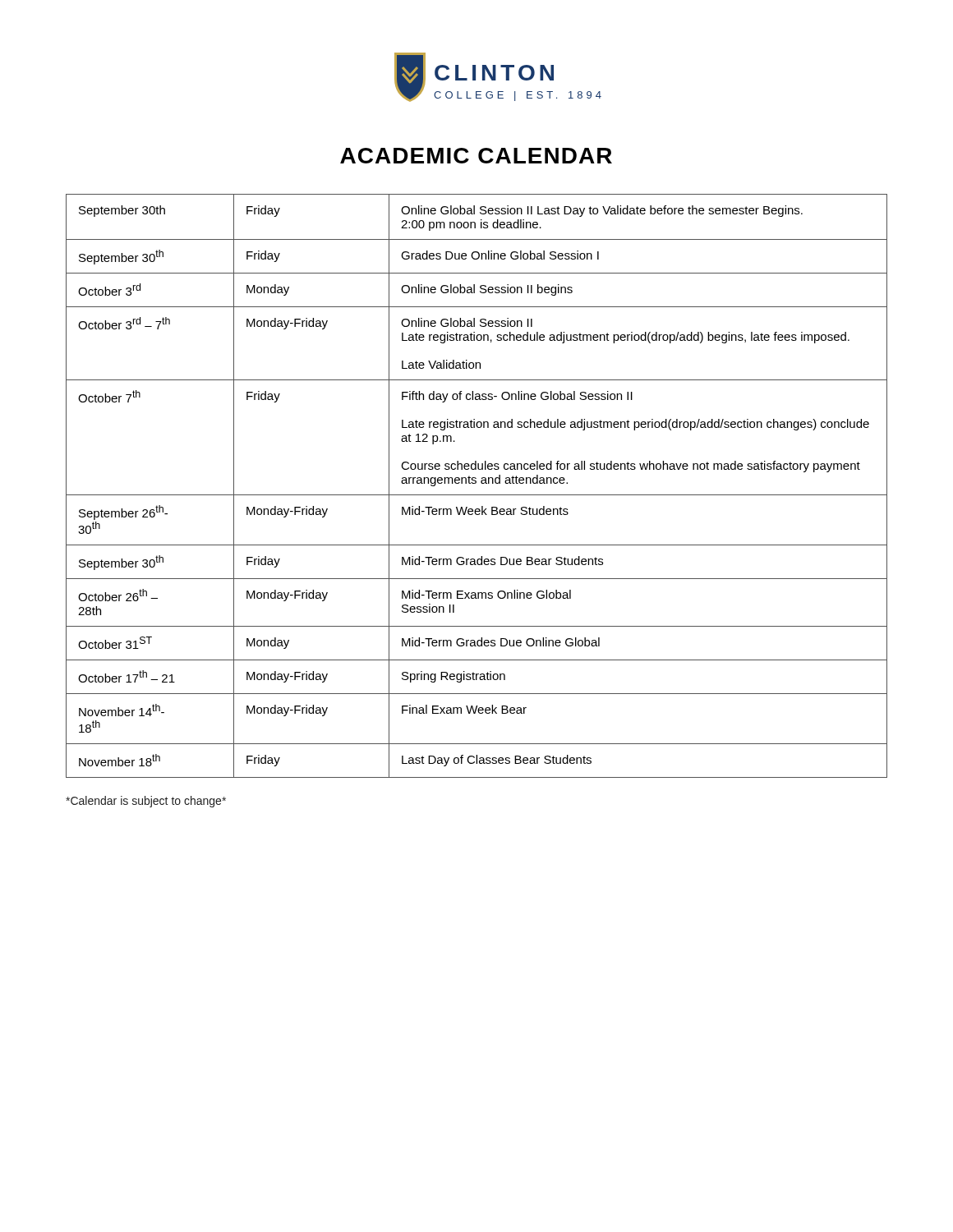
Task: Locate the table with the text "November 14 th"
Action: 476,486
